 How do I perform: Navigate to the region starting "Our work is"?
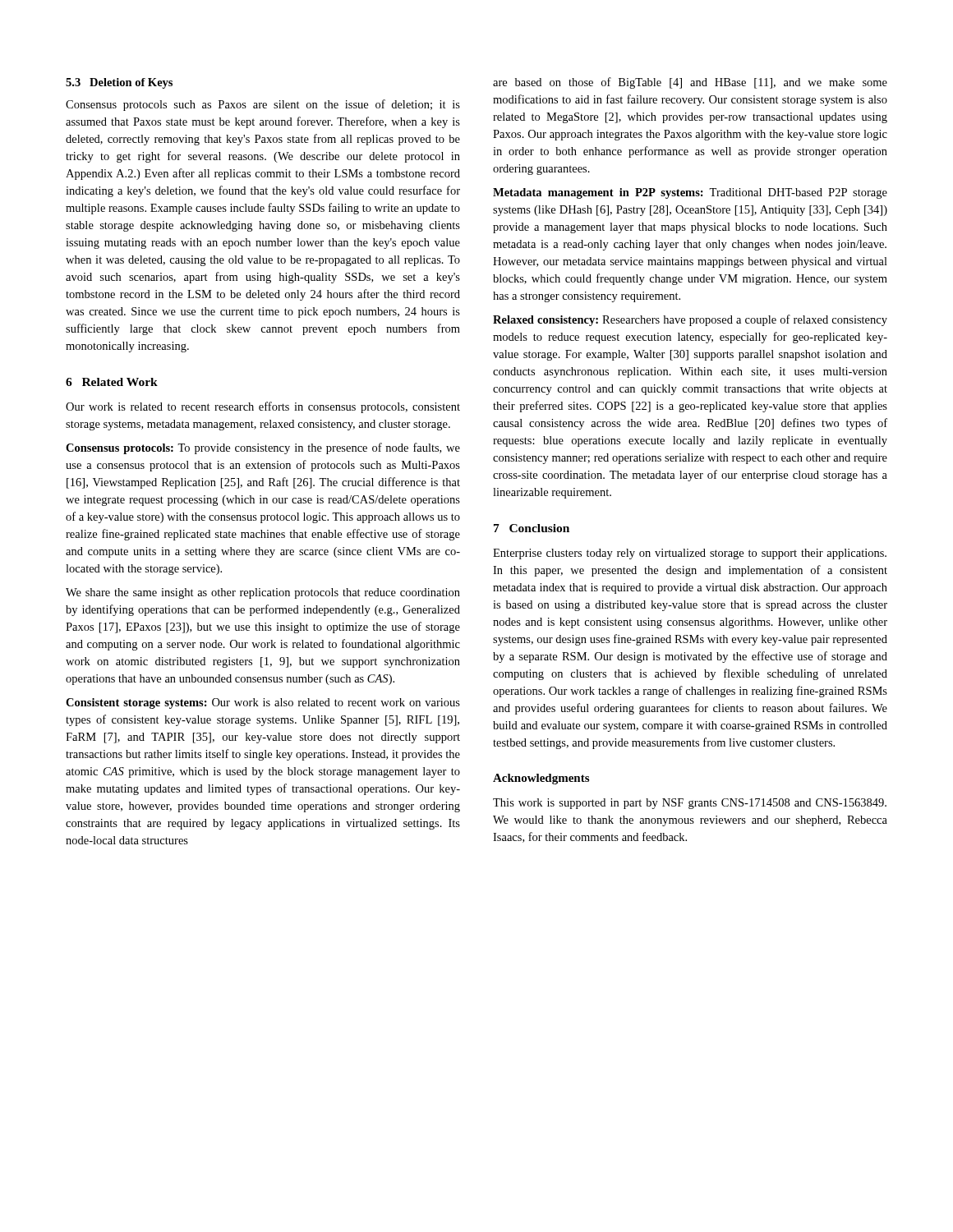263,624
